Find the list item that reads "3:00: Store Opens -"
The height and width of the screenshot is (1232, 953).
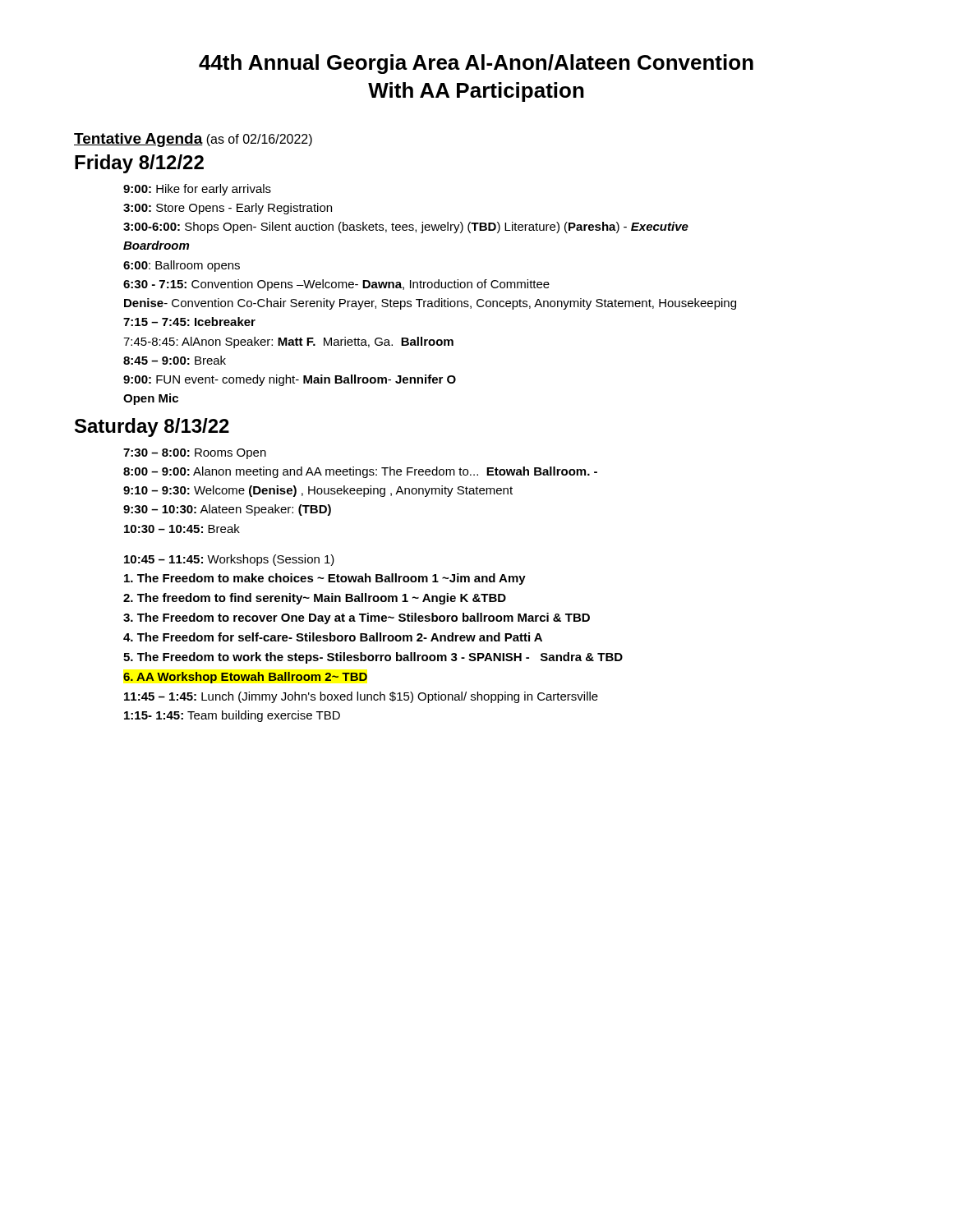[228, 207]
